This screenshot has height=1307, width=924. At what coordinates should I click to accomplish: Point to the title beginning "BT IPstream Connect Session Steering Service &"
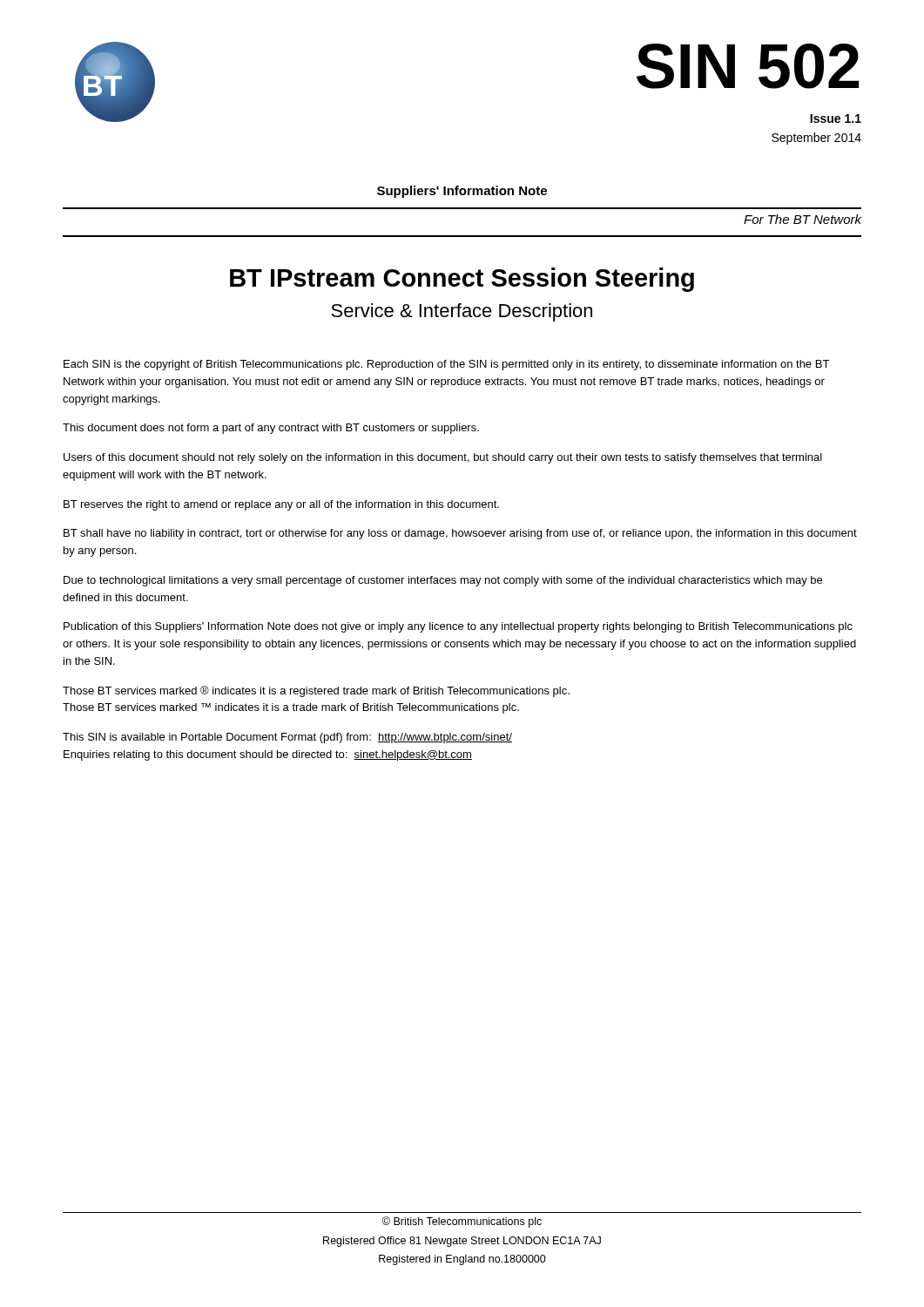(462, 293)
